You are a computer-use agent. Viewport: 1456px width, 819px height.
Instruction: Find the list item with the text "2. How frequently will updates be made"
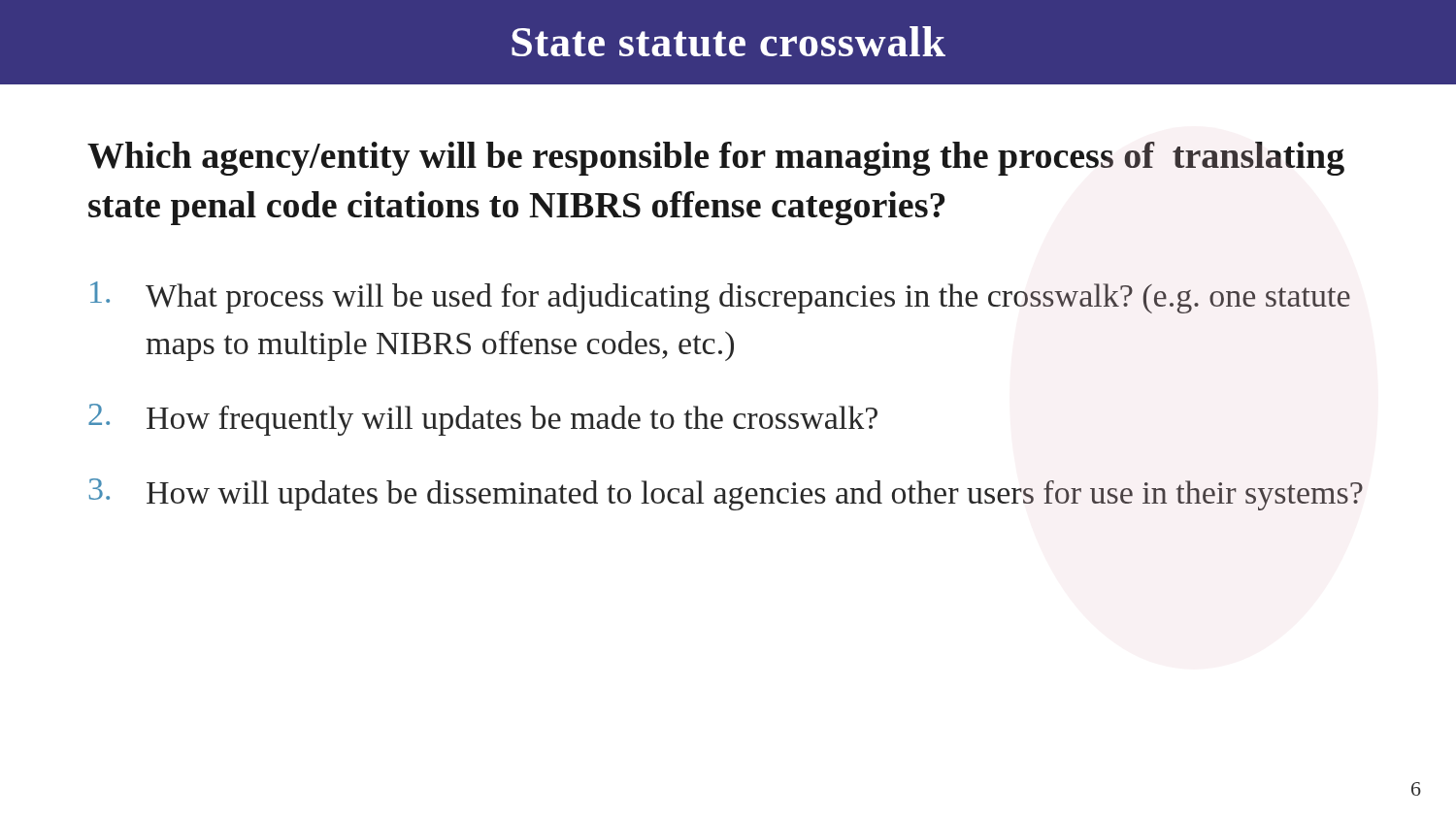[483, 418]
